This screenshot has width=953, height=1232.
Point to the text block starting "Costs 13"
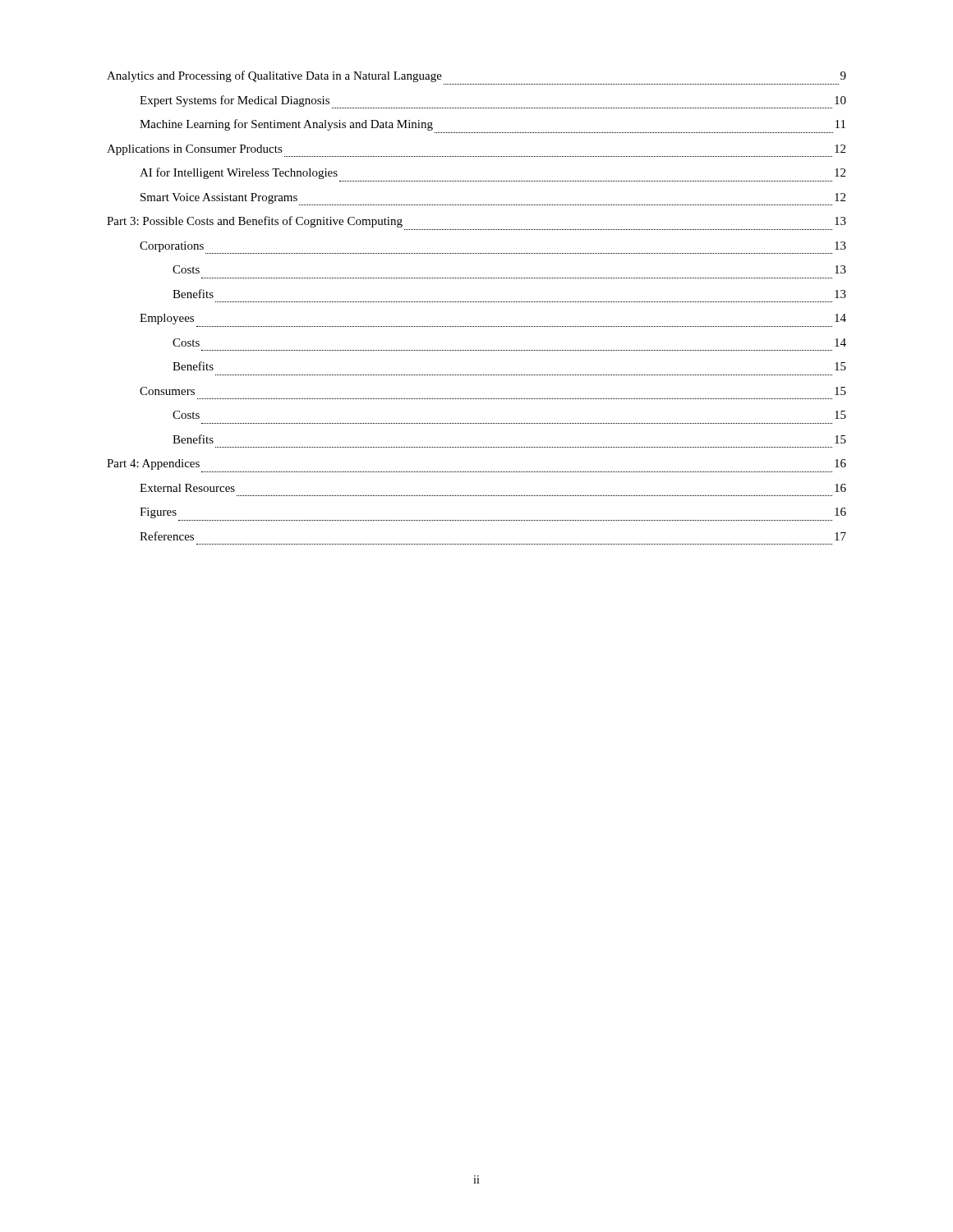pyautogui.click(x=509, y=270)
